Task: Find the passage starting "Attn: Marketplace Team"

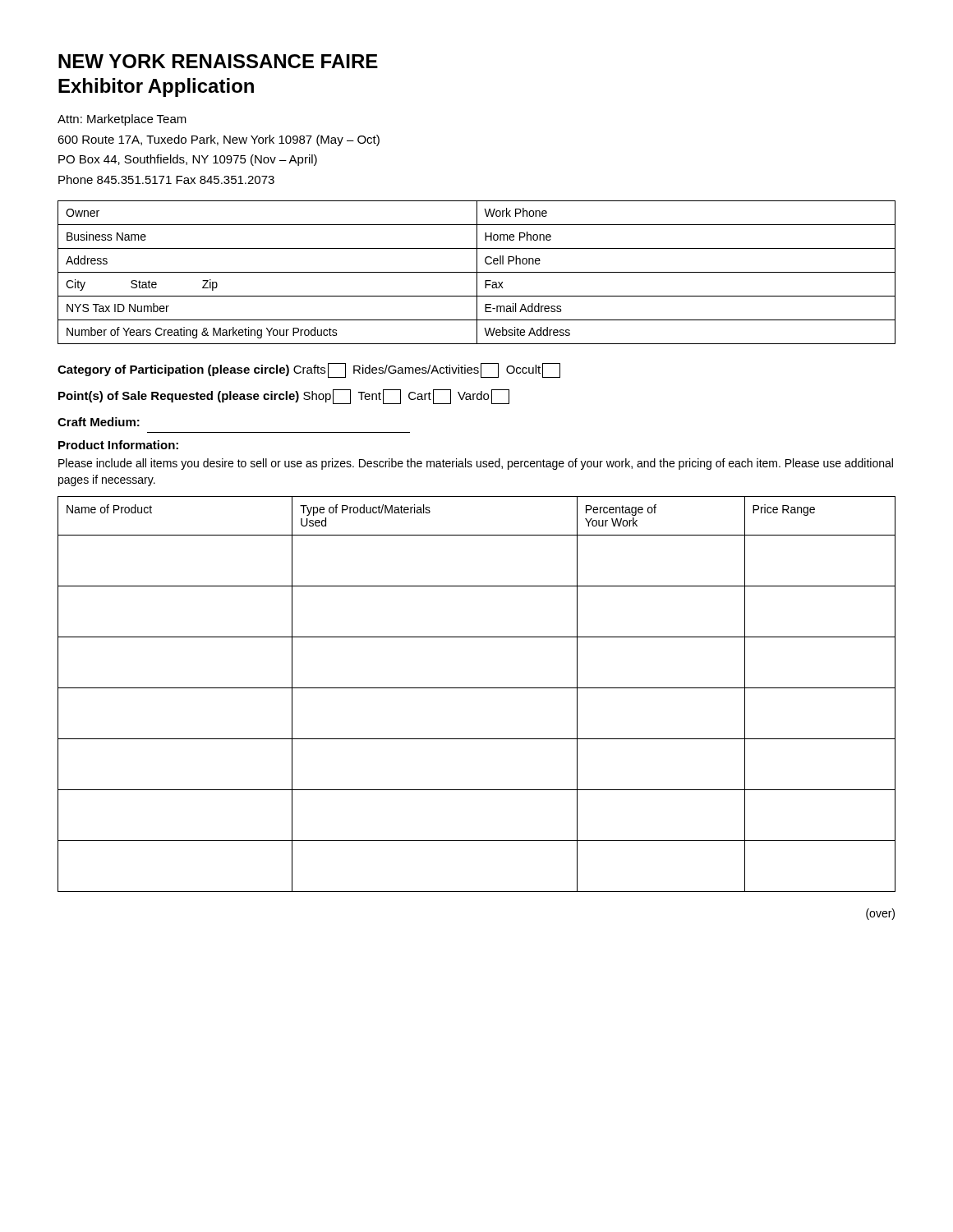Action: (x=122, y=120)
